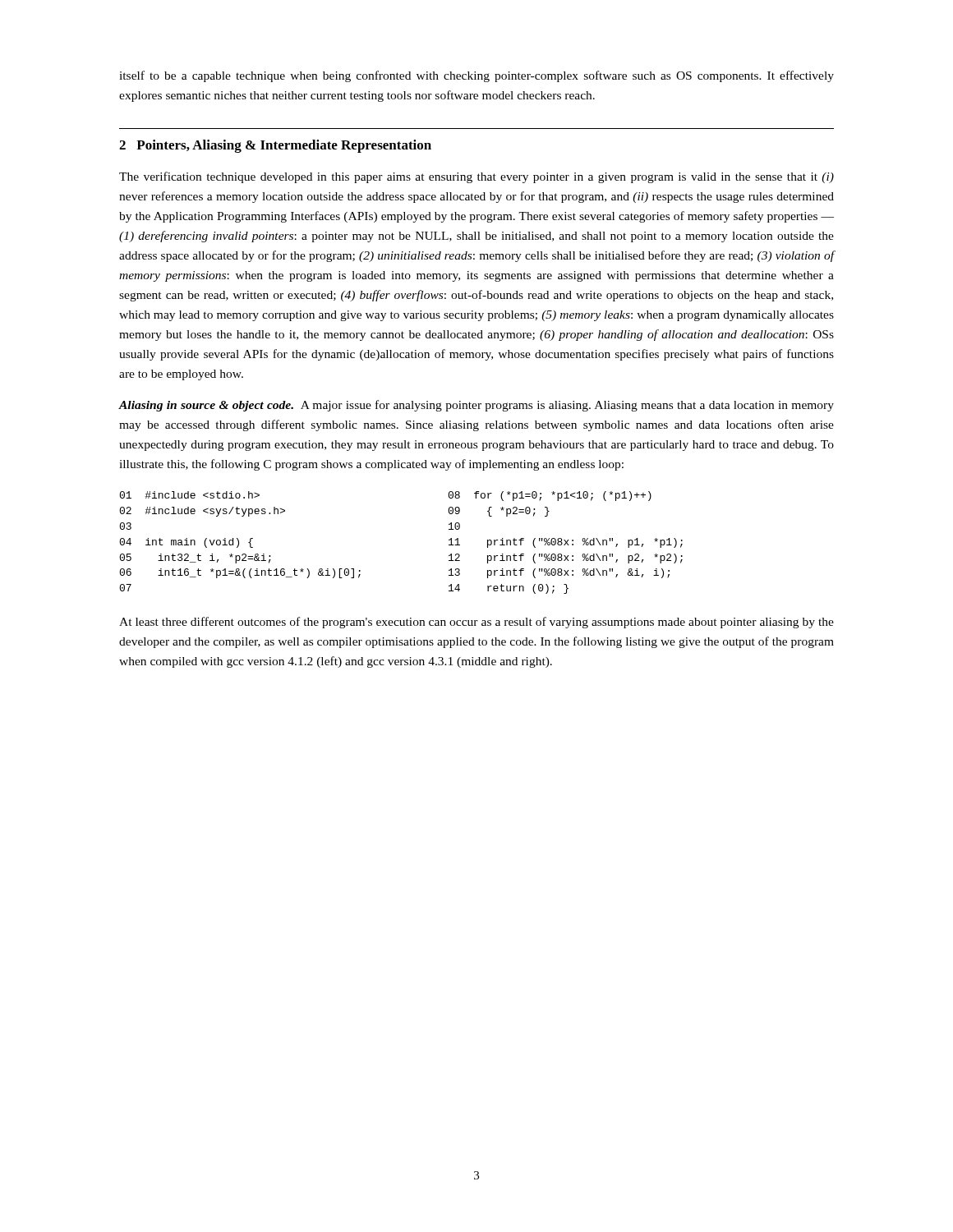This screenshot has height=1232, width=953.
Task: Select the section header
Action: (275, 145)
